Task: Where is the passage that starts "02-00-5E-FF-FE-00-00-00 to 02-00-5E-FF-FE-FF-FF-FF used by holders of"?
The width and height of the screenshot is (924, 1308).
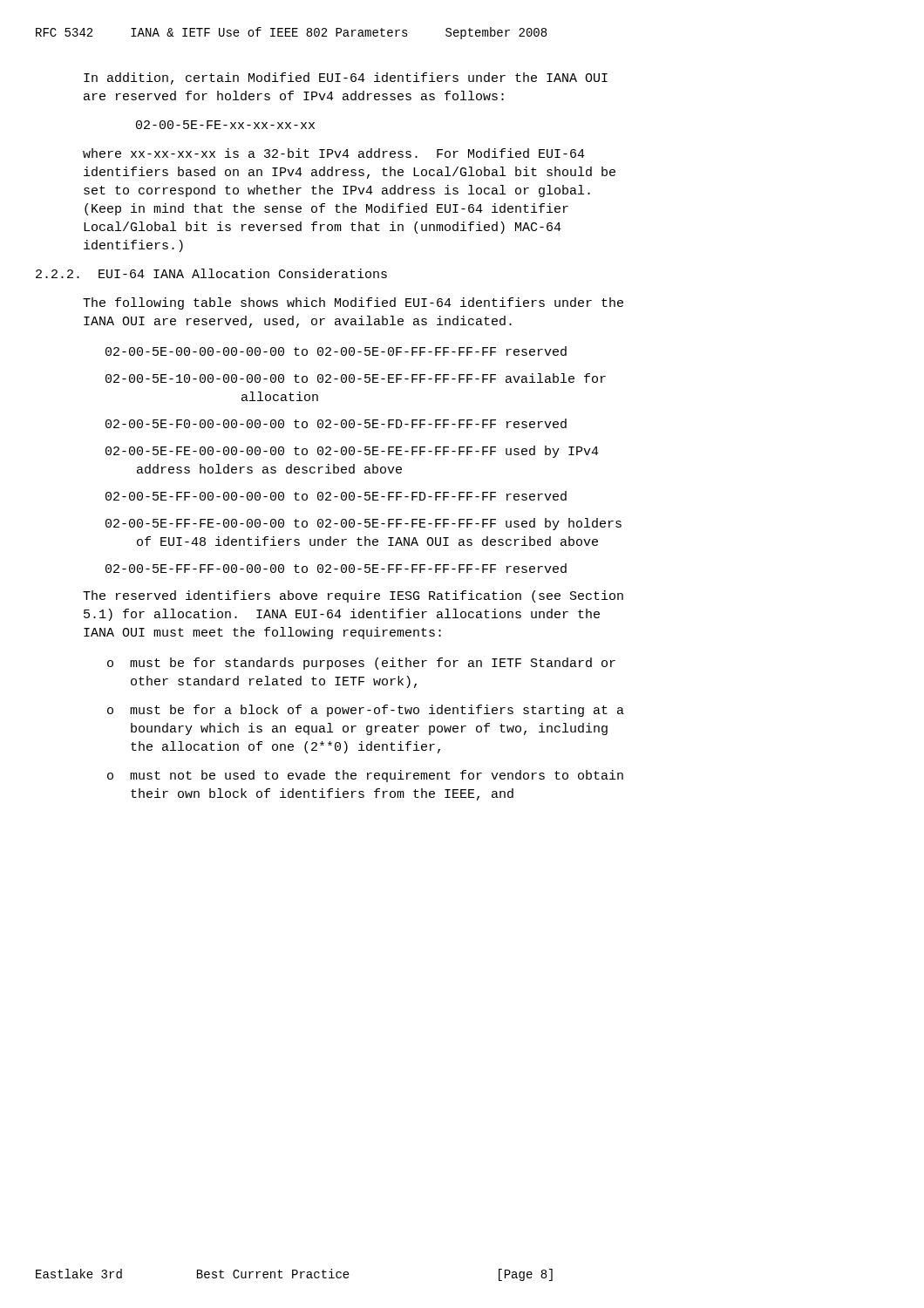Action: pyautogui.click(x=364, y=534)
